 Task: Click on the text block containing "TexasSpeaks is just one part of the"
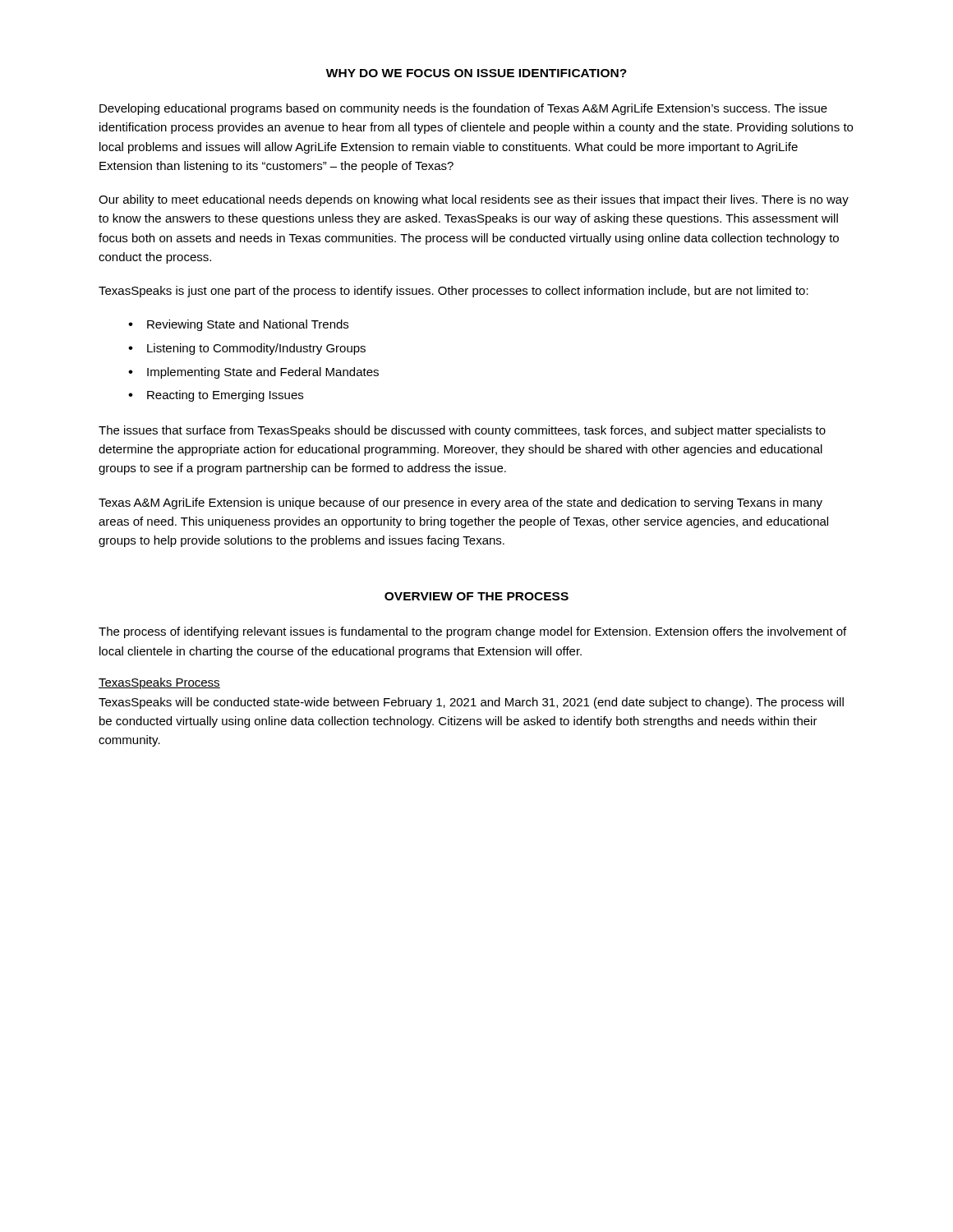coord(454,290)
